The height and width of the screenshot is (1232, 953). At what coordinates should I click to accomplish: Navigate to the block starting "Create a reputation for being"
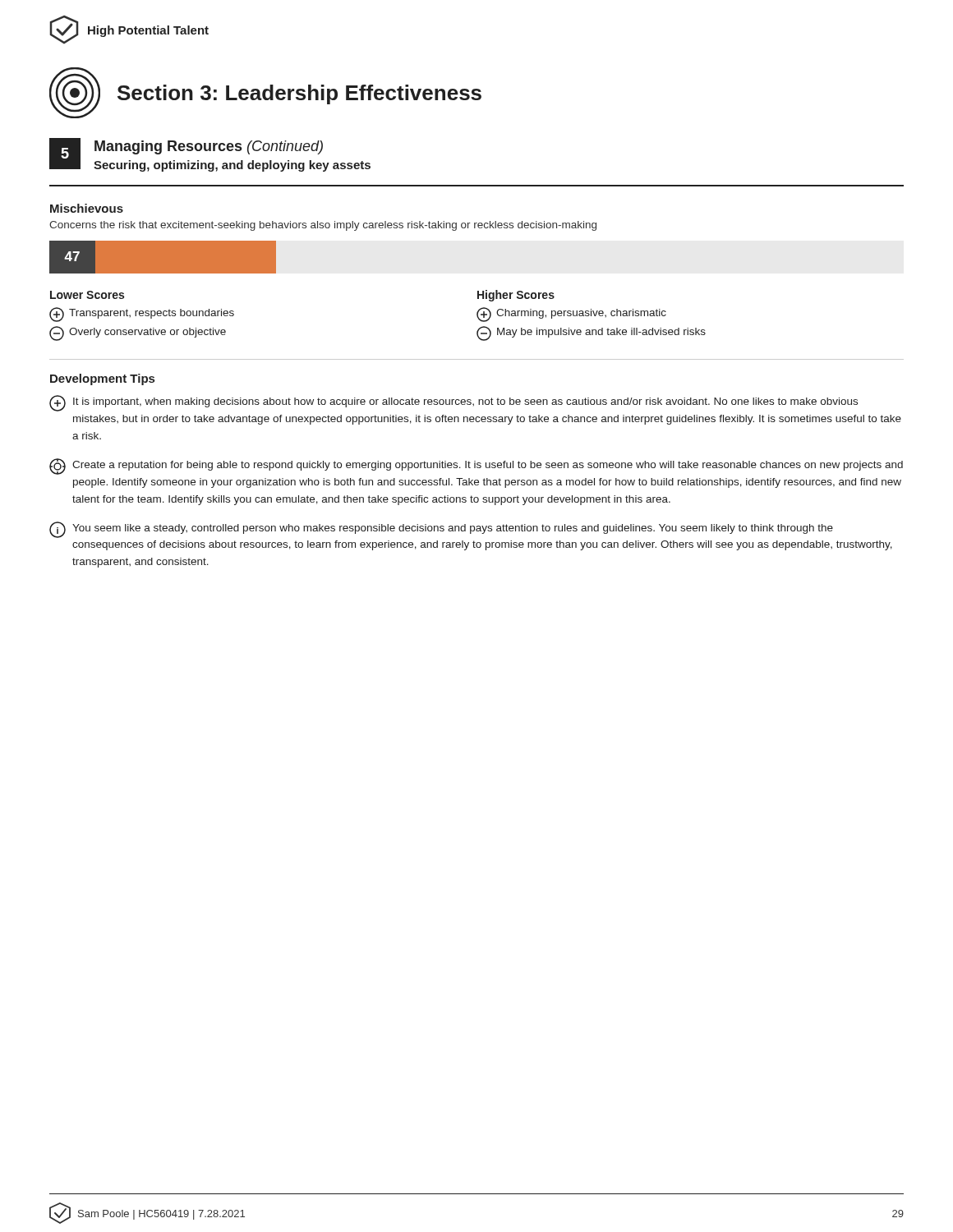pyautogui.click(x=476, y=482)
